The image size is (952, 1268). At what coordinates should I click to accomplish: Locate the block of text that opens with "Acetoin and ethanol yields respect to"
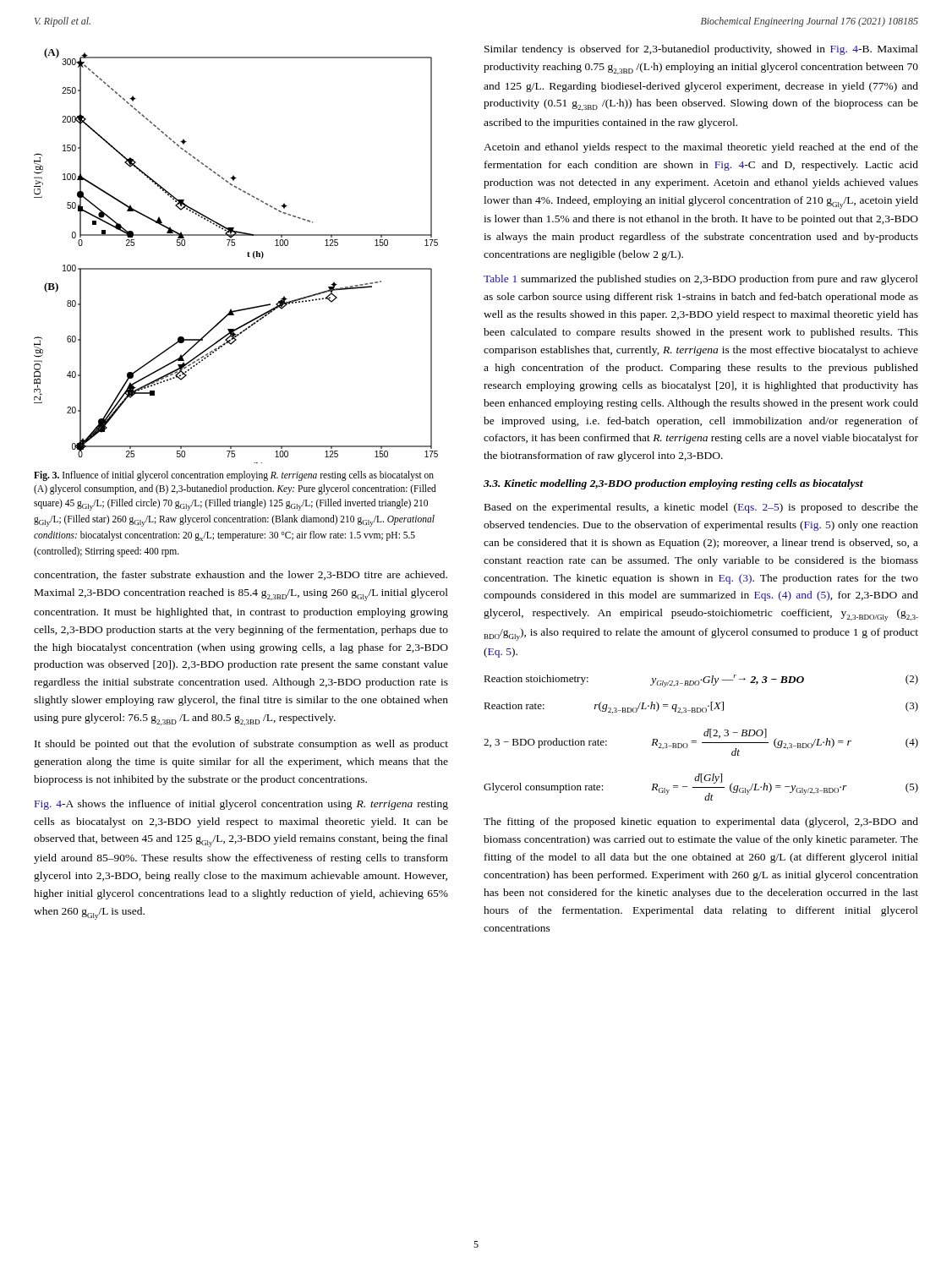[701, 200]
